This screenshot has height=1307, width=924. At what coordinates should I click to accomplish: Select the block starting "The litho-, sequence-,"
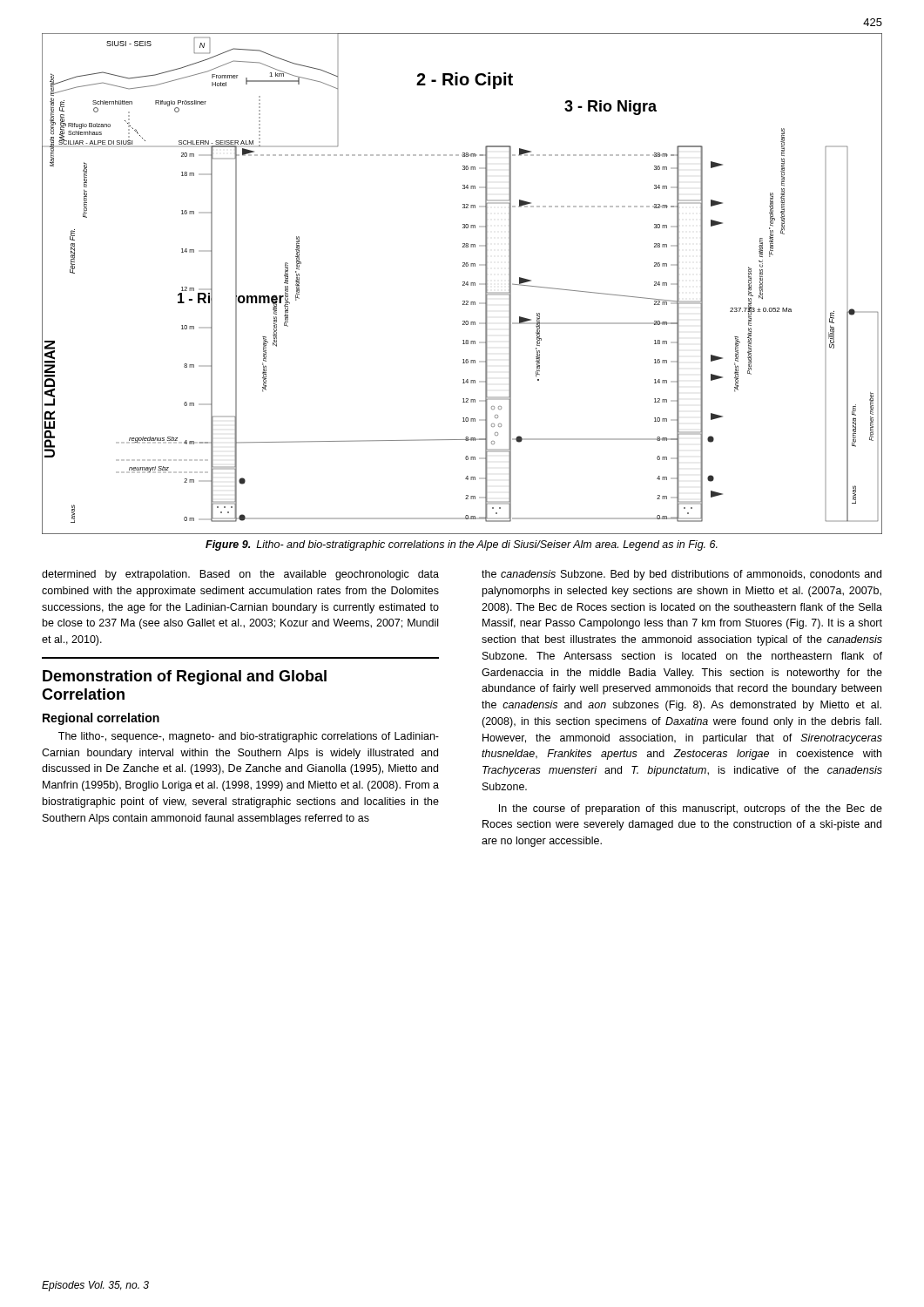coord(240,777)
